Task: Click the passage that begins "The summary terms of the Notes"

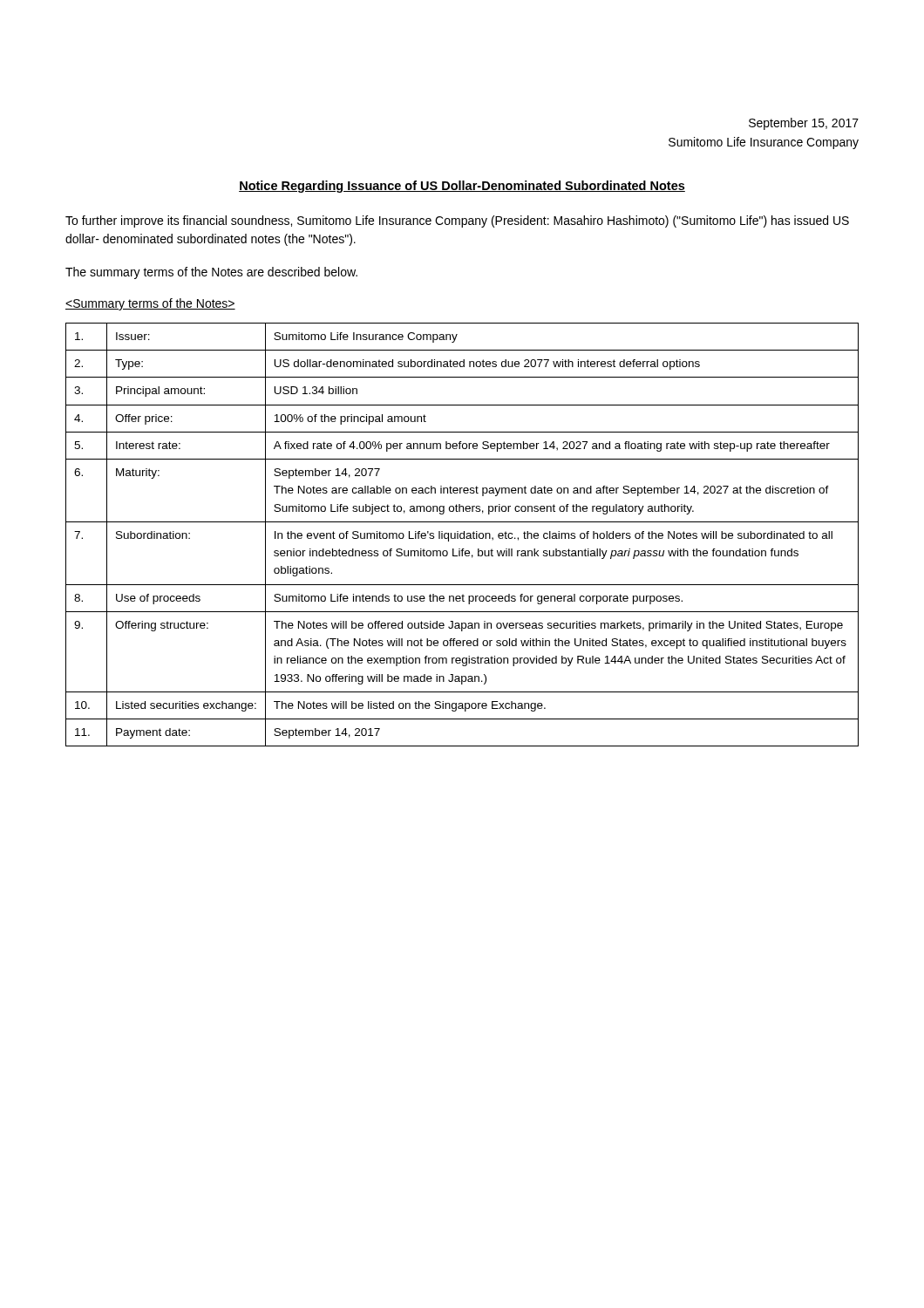Action: tap(212, 272)
